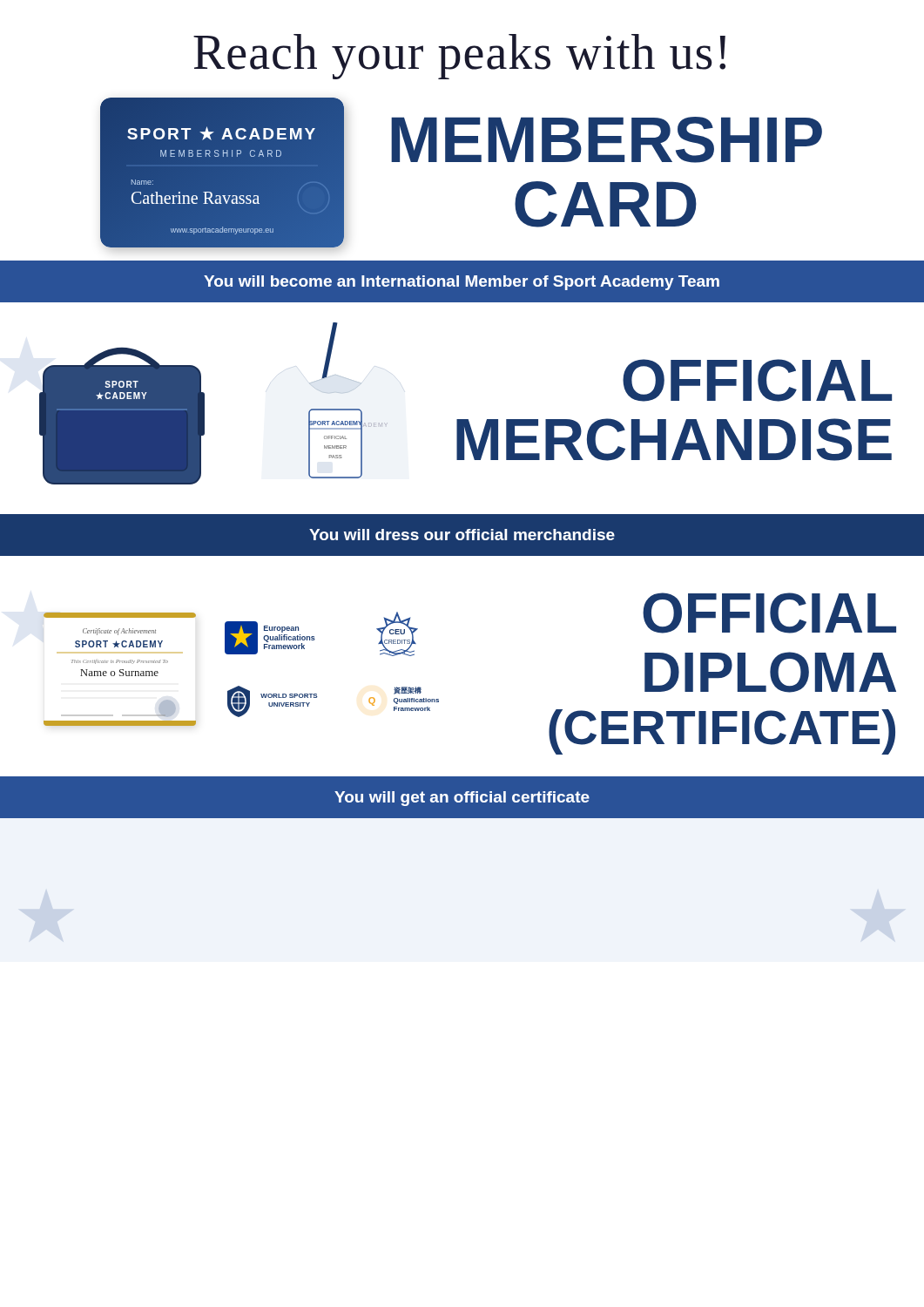Find the photo
This screenshot has width=924, height=1307.
coord(235,410)
